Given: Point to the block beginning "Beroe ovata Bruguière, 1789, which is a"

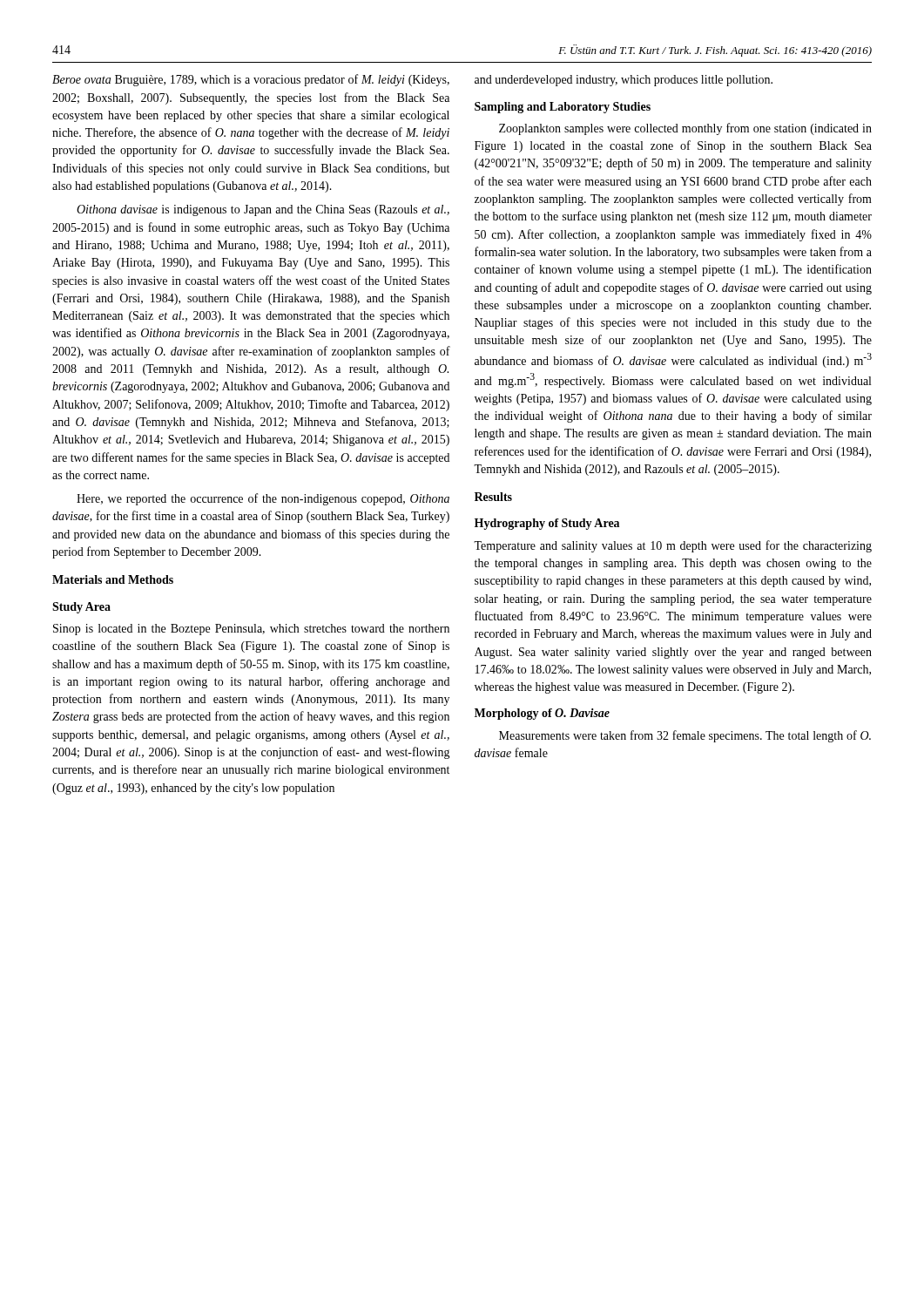Looking at the screenshot, I should coord(251,134).
